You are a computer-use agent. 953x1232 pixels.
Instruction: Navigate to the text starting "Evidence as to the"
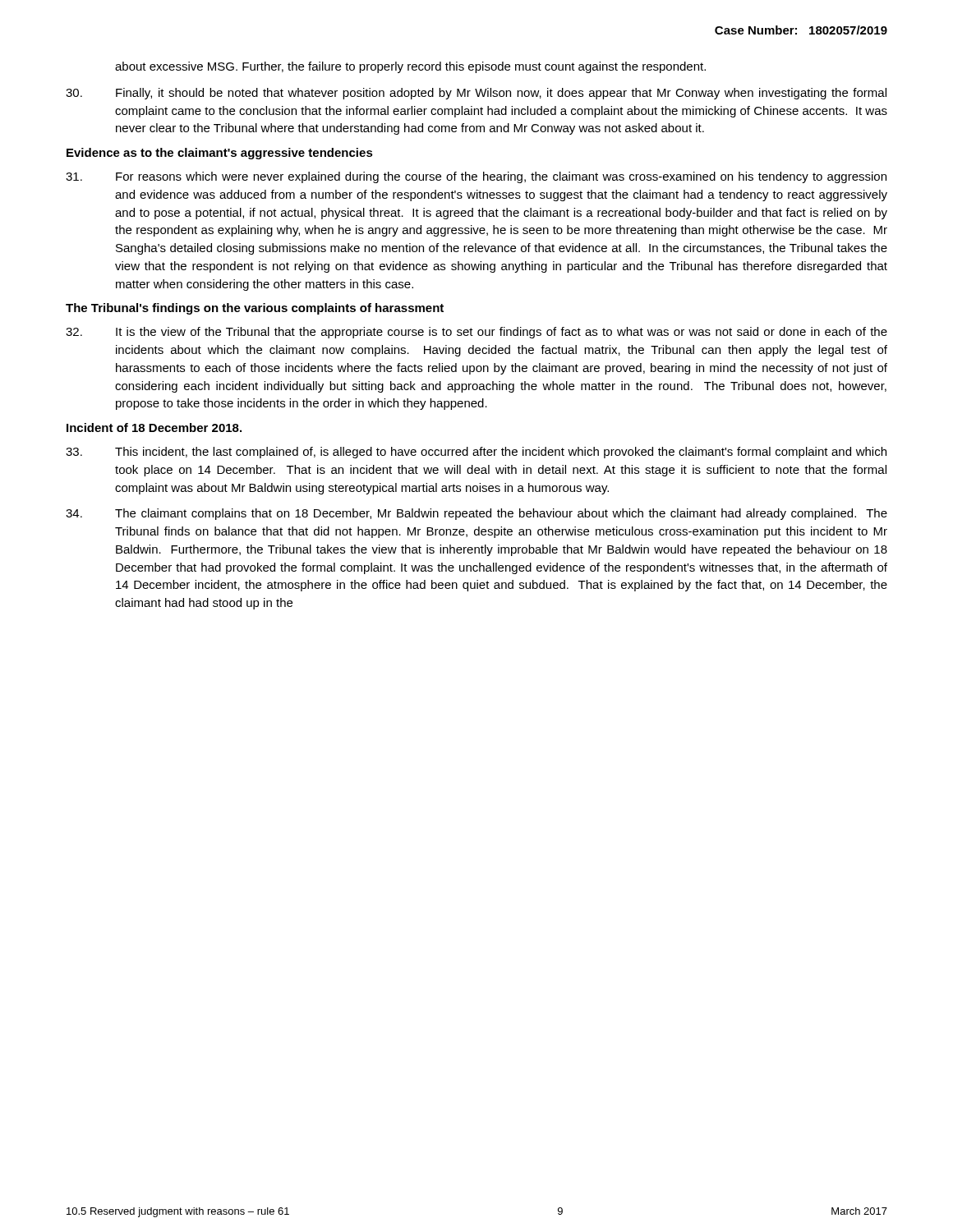click(x=219, y=152)
